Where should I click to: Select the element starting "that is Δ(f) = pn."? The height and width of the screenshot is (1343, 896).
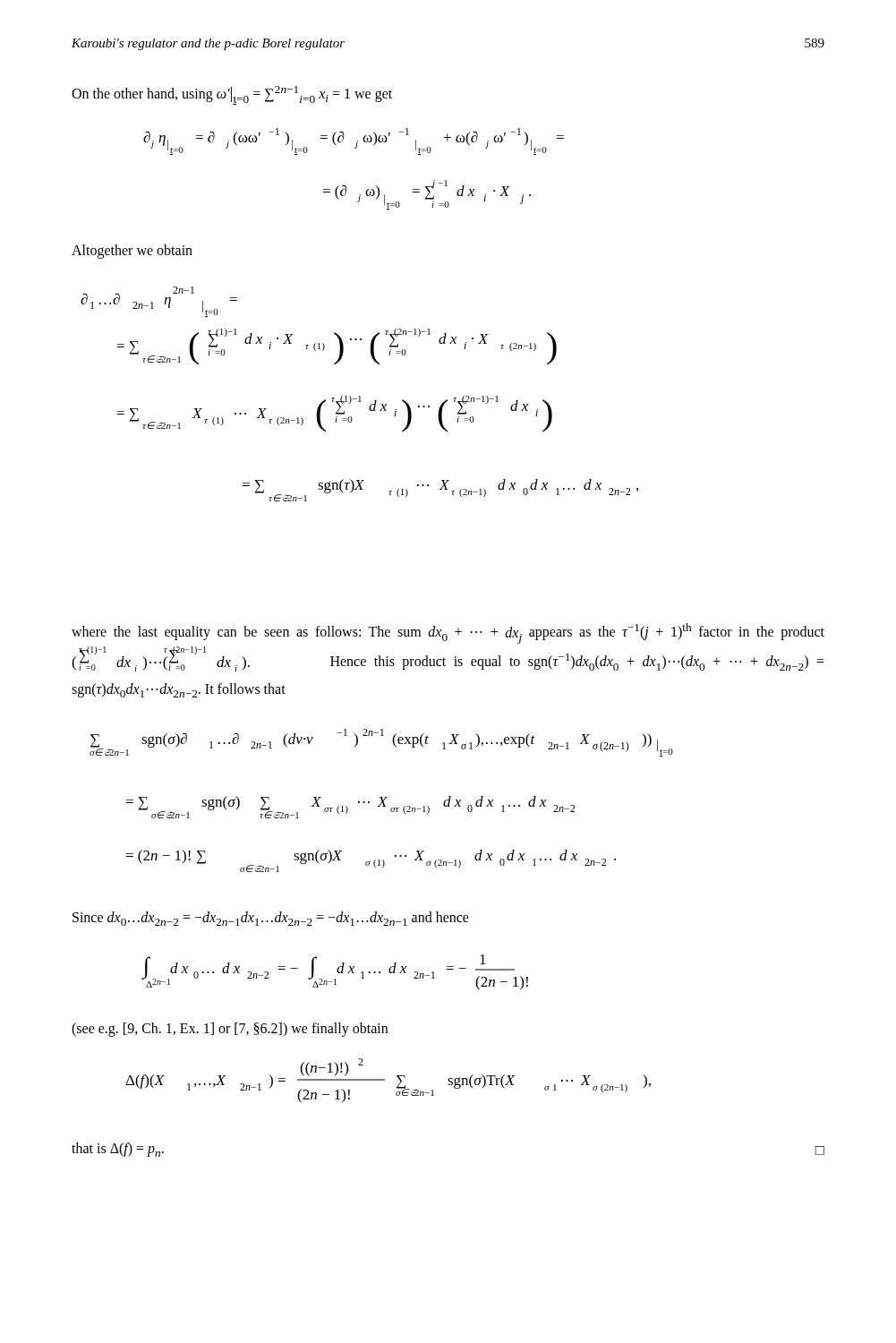(121, 1149)
